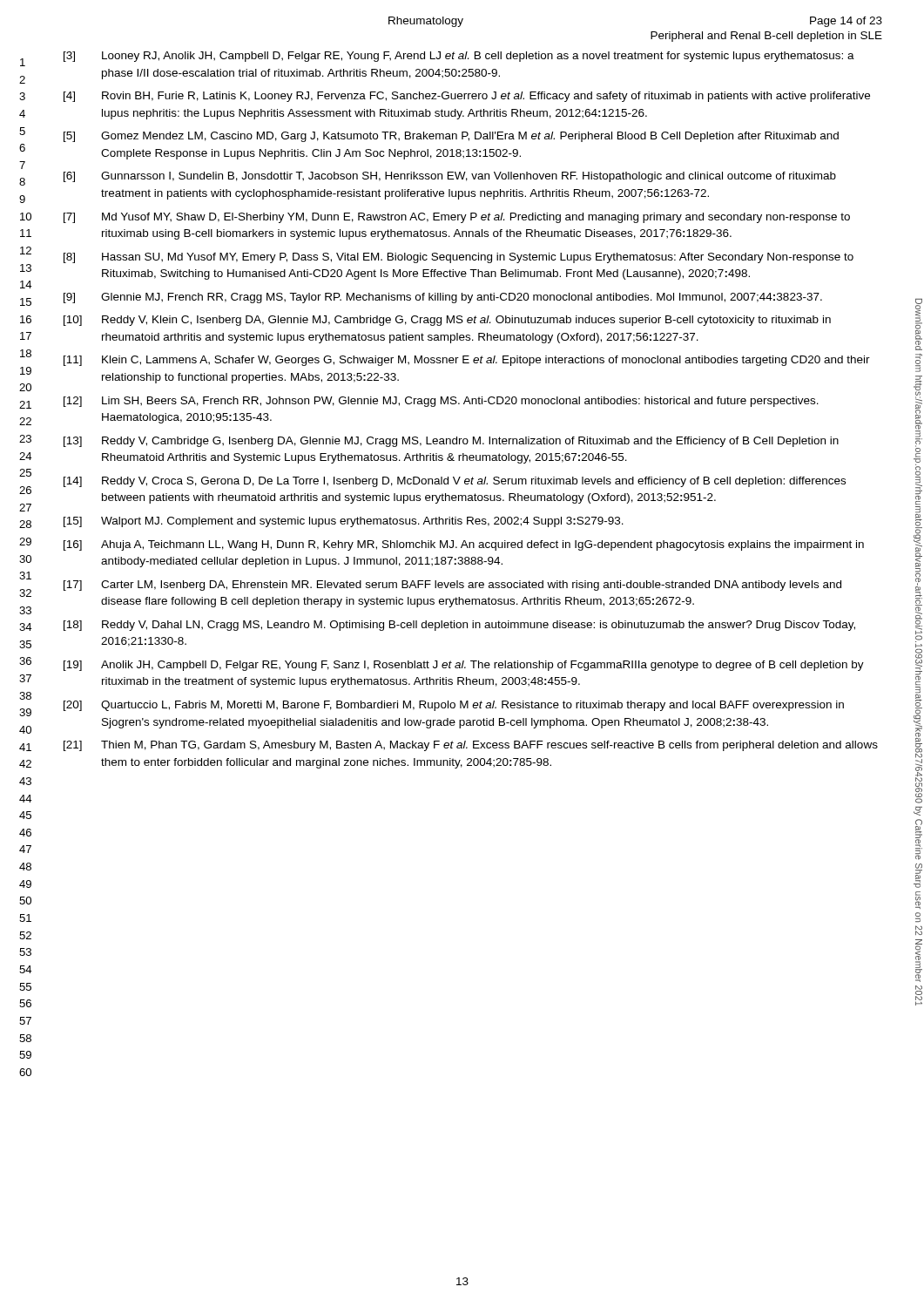Image resolution: width=924 pixels, height=1307 pixels.
Task: Find the block on this page that starts "[13] Reddy V, Cambridge G, Isenberg DA, Glennie"
Action: [471, 449]
